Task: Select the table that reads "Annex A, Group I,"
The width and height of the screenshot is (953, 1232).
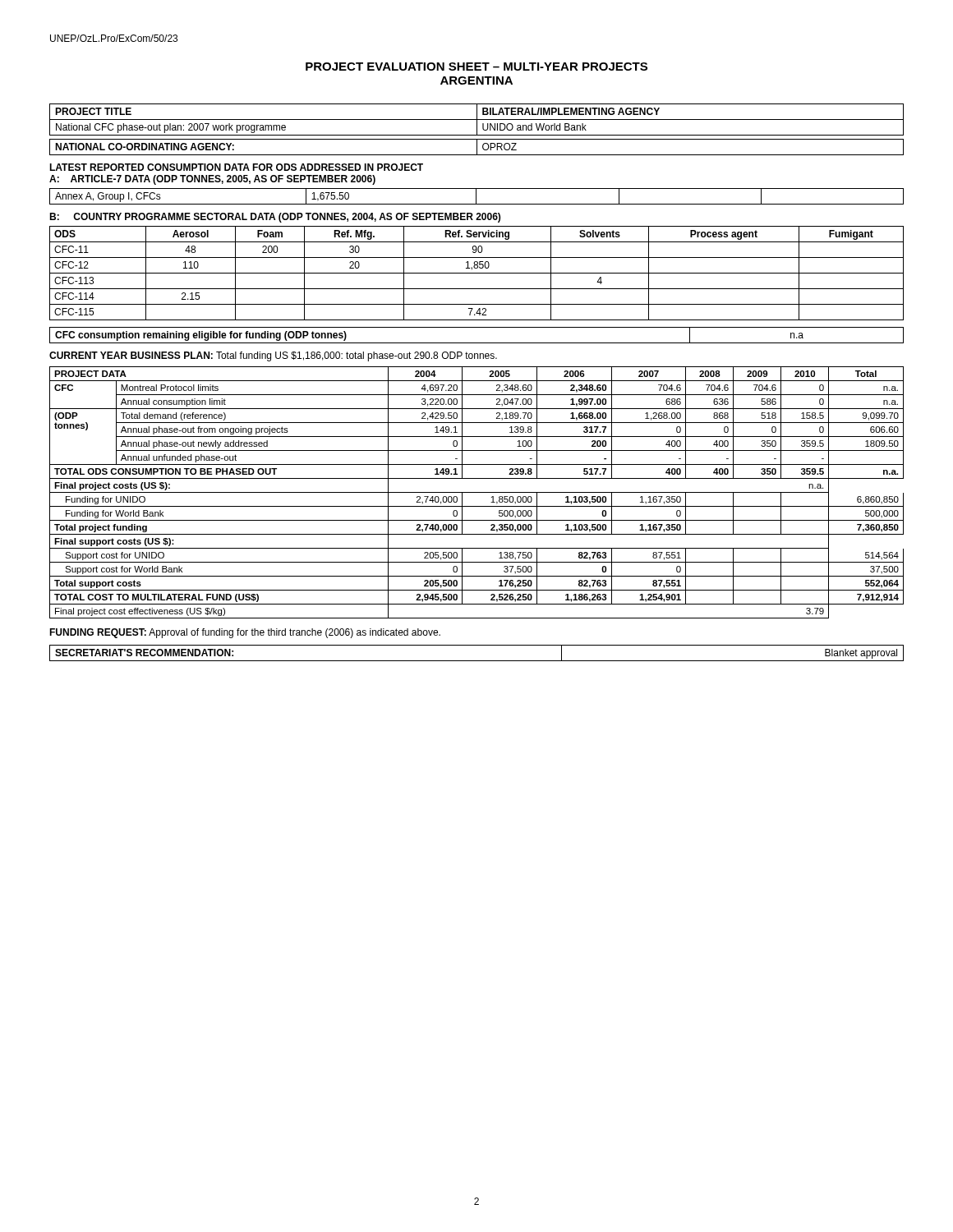Action: point(476,196)
